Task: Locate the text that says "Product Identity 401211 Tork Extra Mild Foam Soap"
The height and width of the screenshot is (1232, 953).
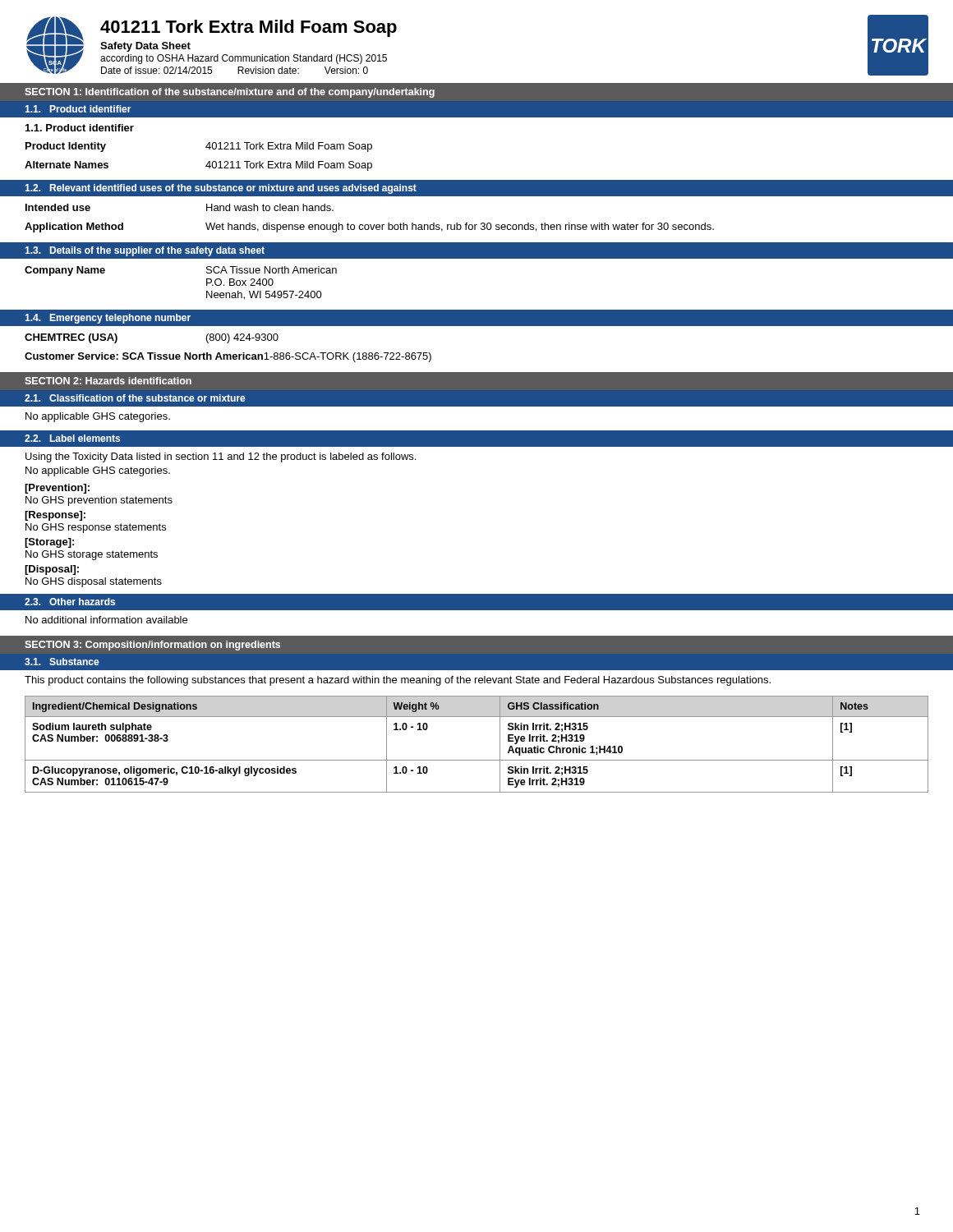Action: tap(63, 147)
